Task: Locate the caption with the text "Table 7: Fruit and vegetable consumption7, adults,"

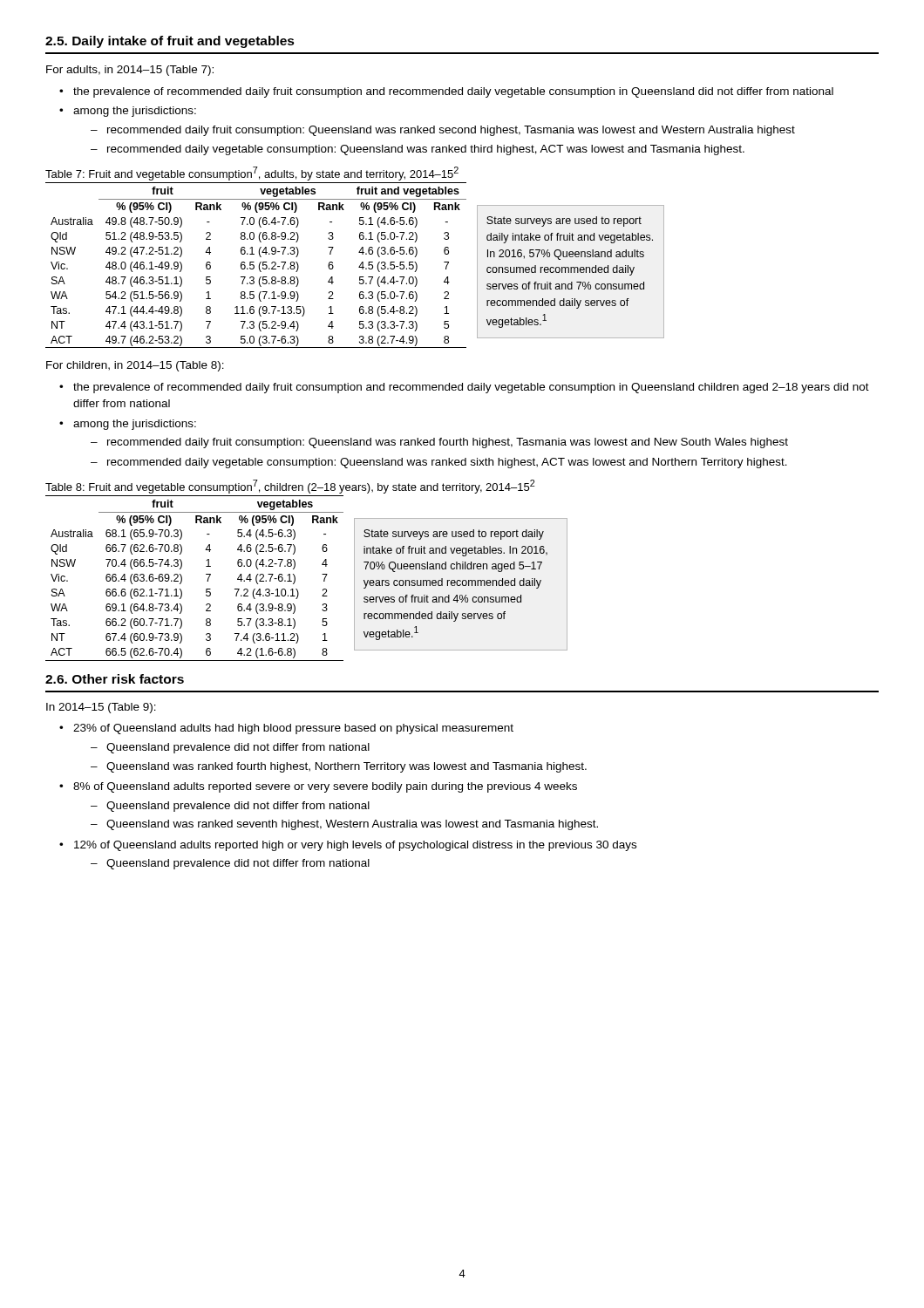Action: pyautogui.click(x=252, y=173)
